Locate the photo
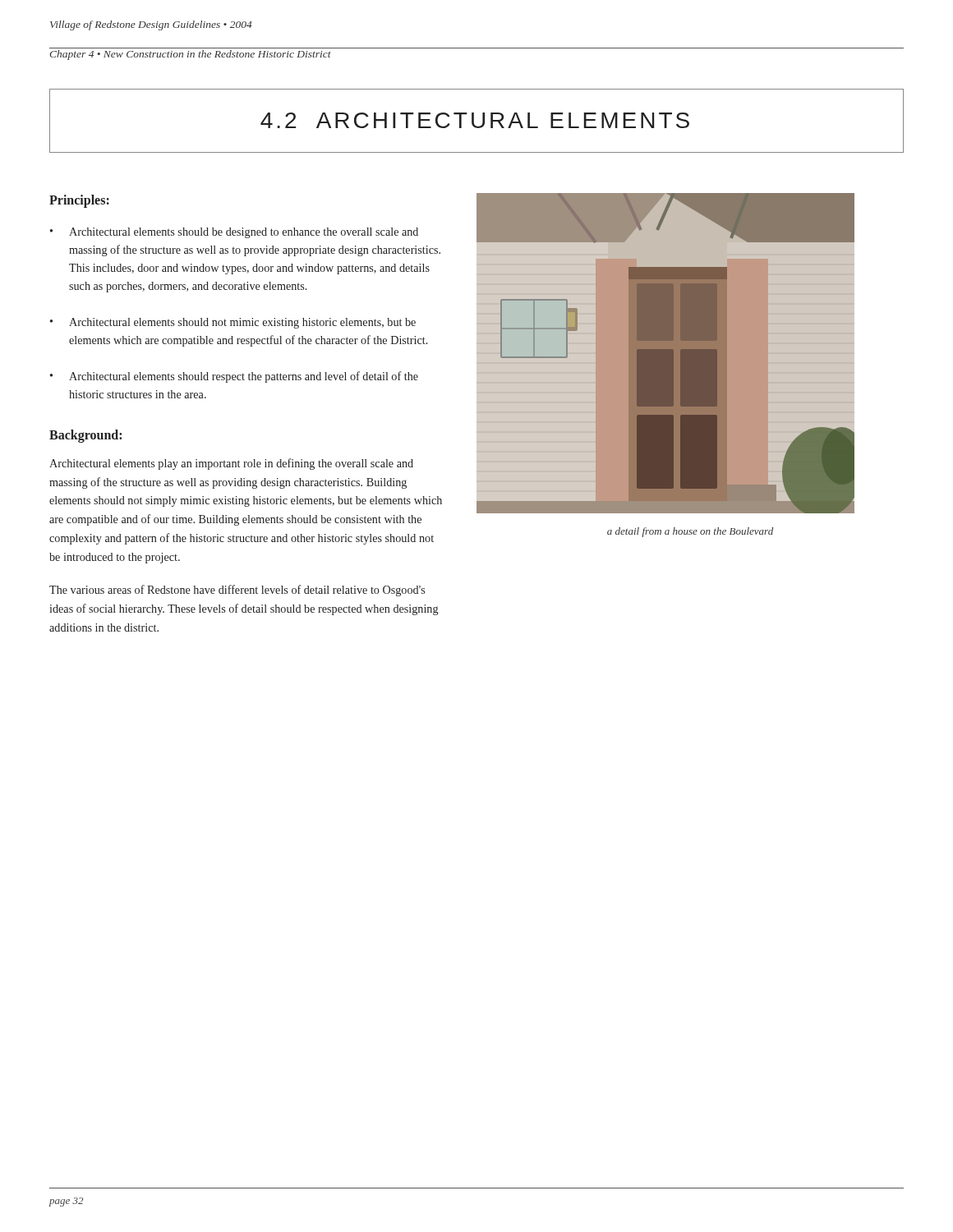The width and height of the screenshot is (953, 1232). point(690,355)
